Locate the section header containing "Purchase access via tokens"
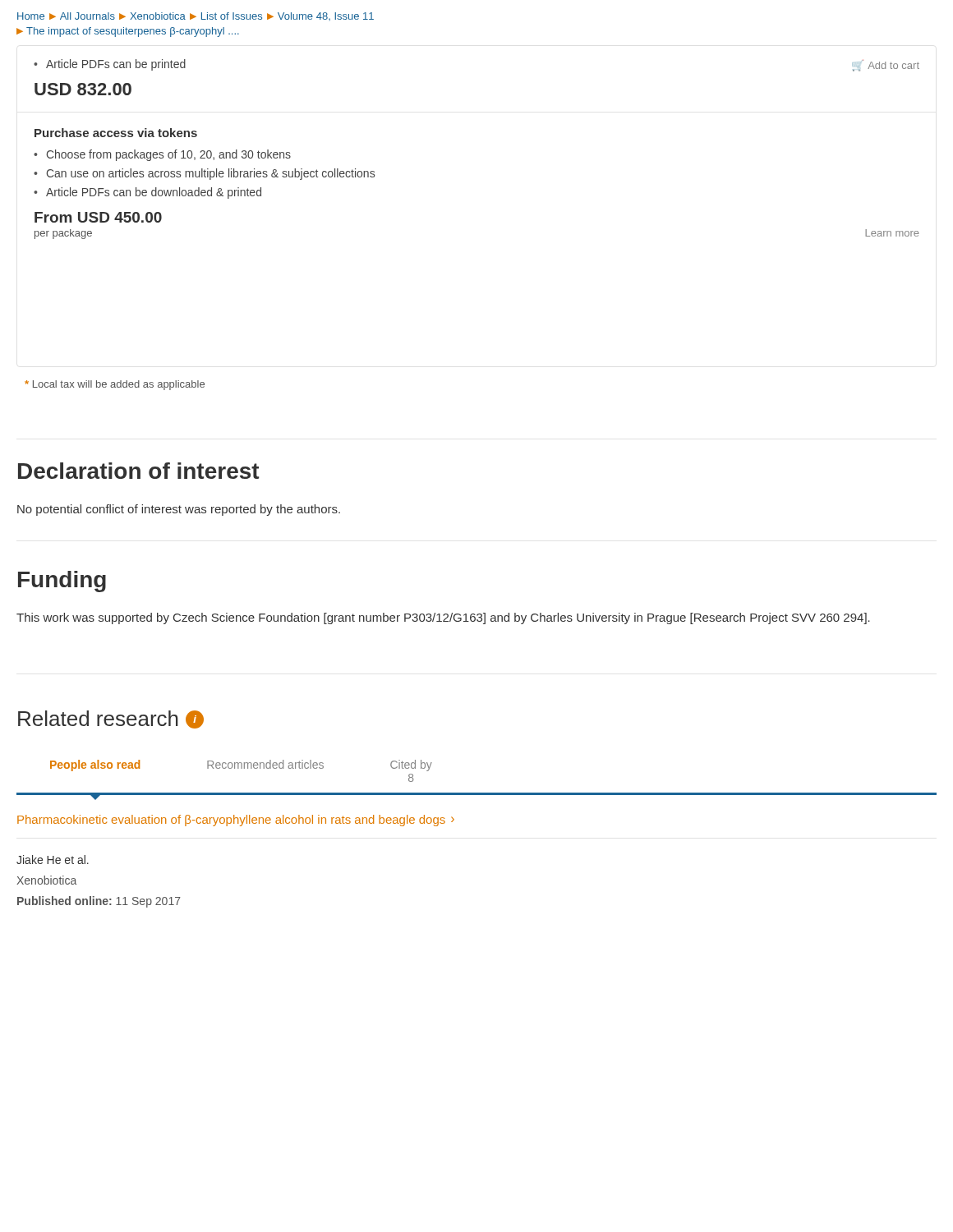This screenshot has height=1232, width=953. coord(116,133)
